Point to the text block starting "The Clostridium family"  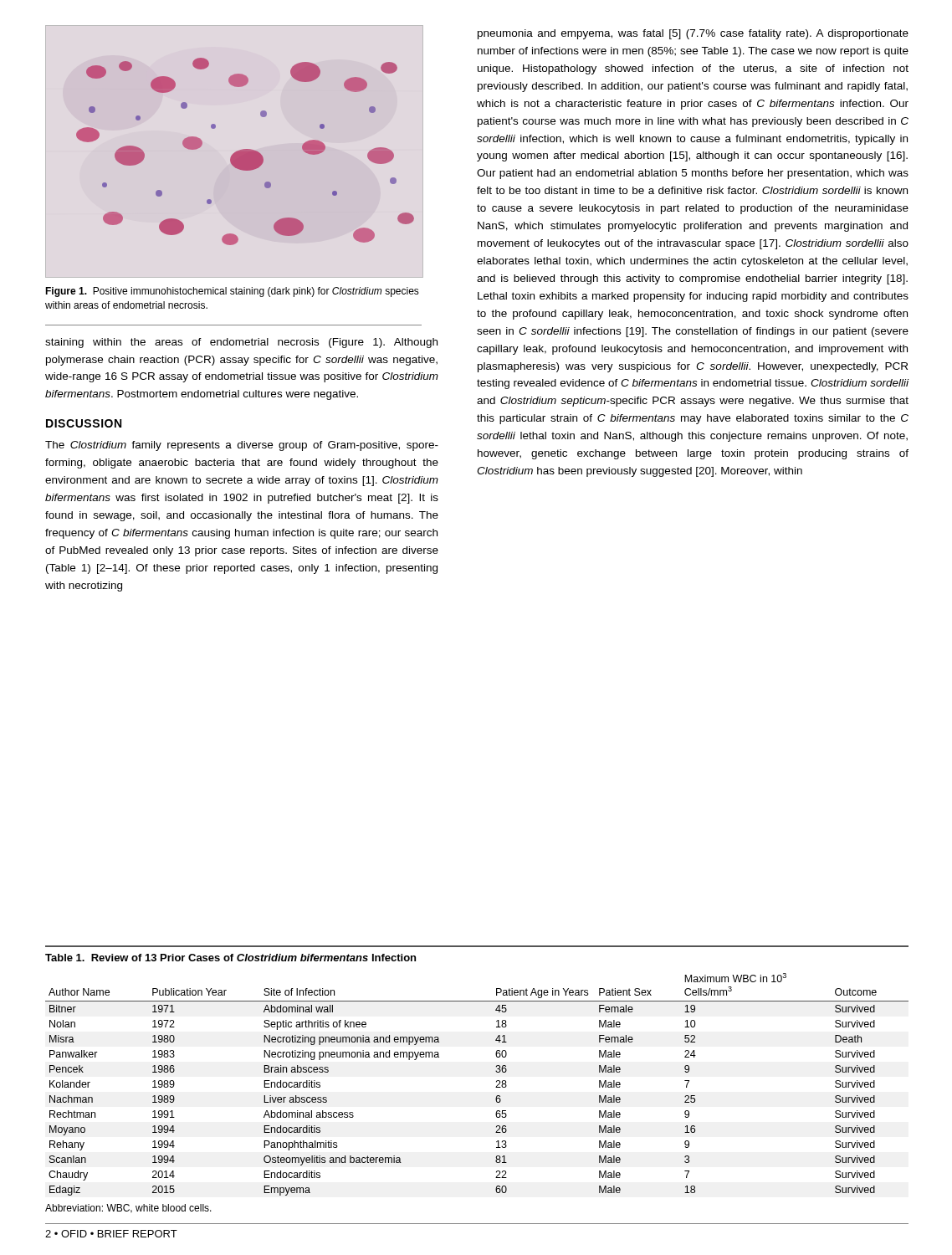point(242,515)
